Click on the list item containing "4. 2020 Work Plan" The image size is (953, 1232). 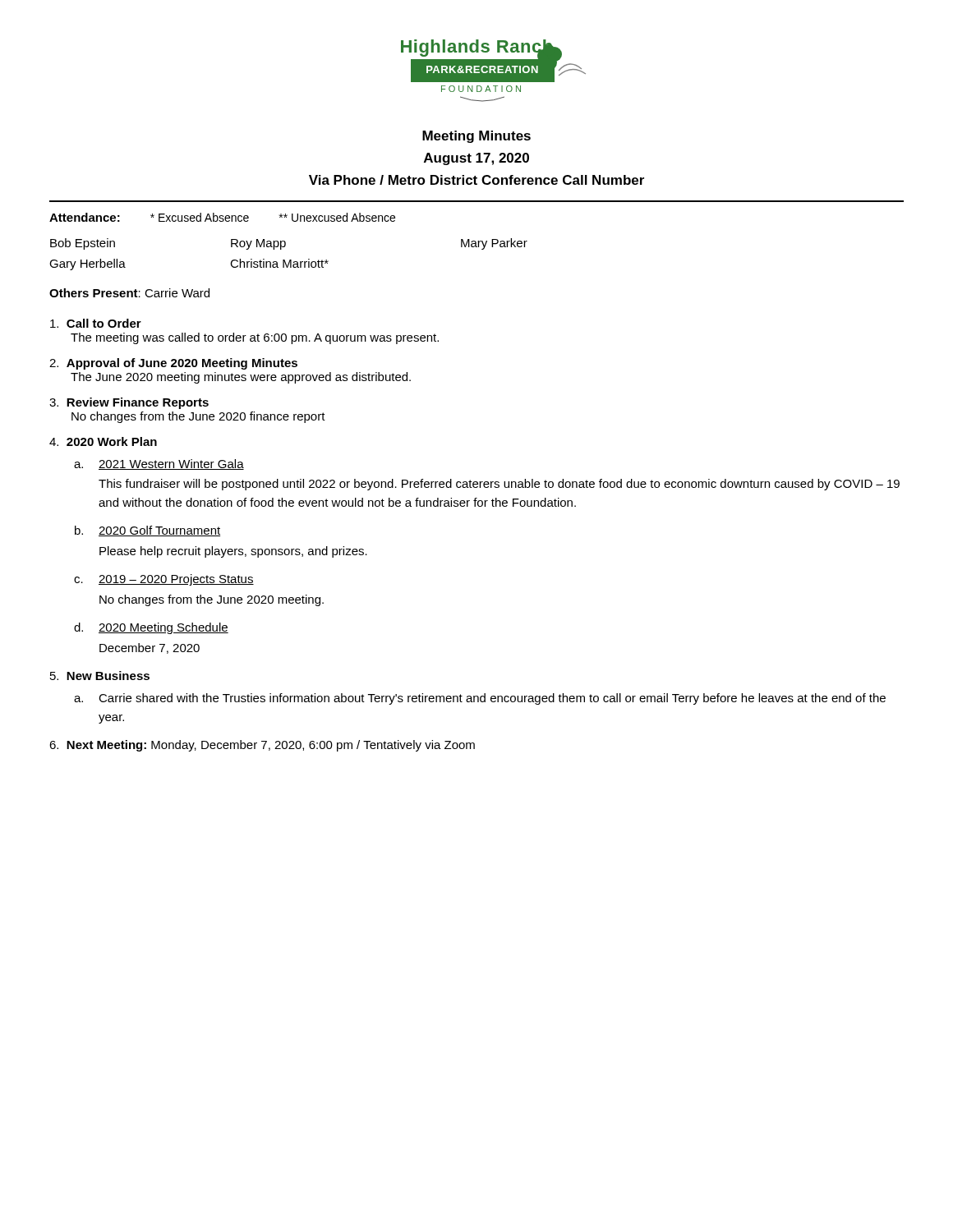(x=103, y=441)
